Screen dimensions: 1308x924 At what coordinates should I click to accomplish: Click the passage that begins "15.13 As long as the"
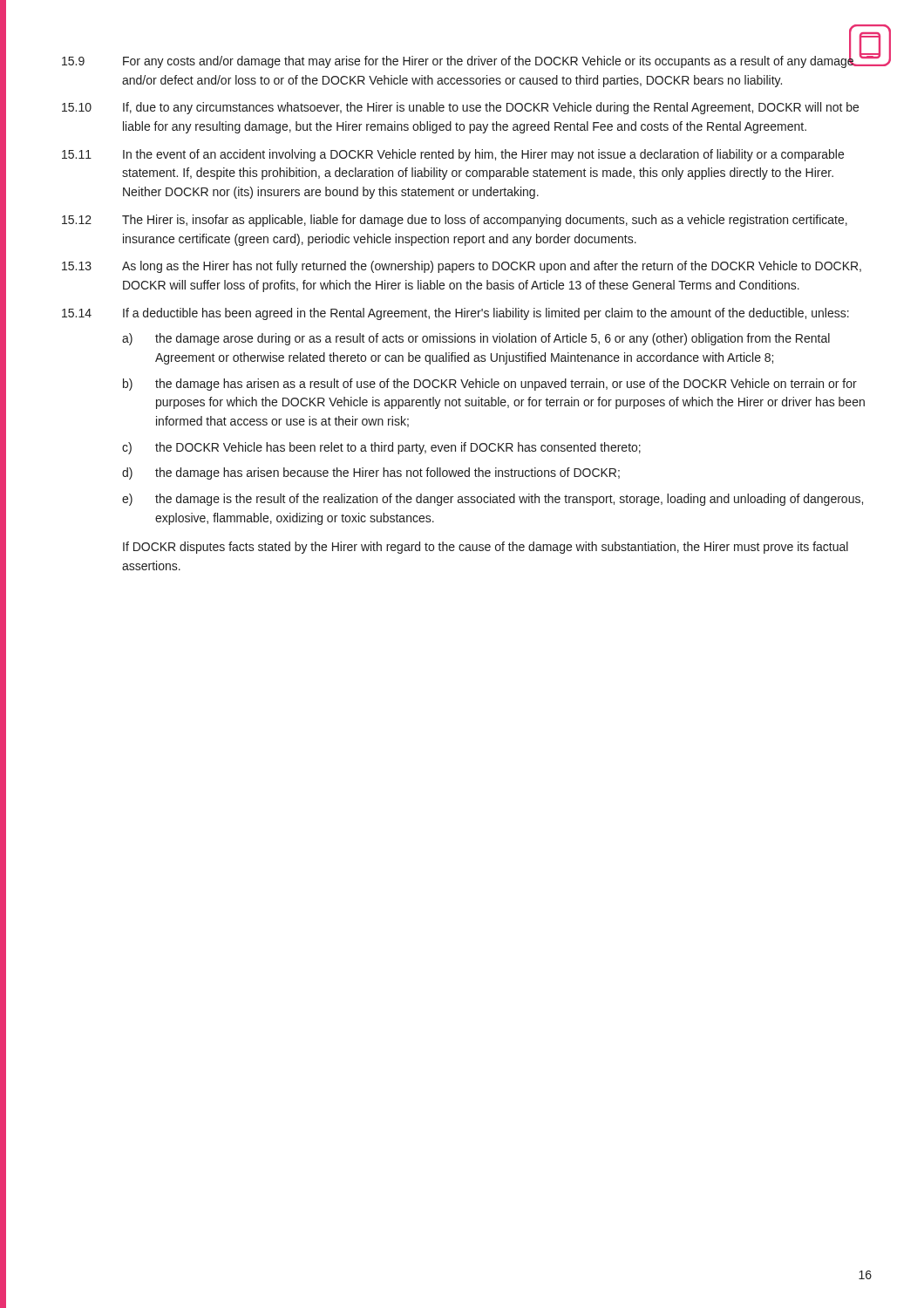coord(466,276)
